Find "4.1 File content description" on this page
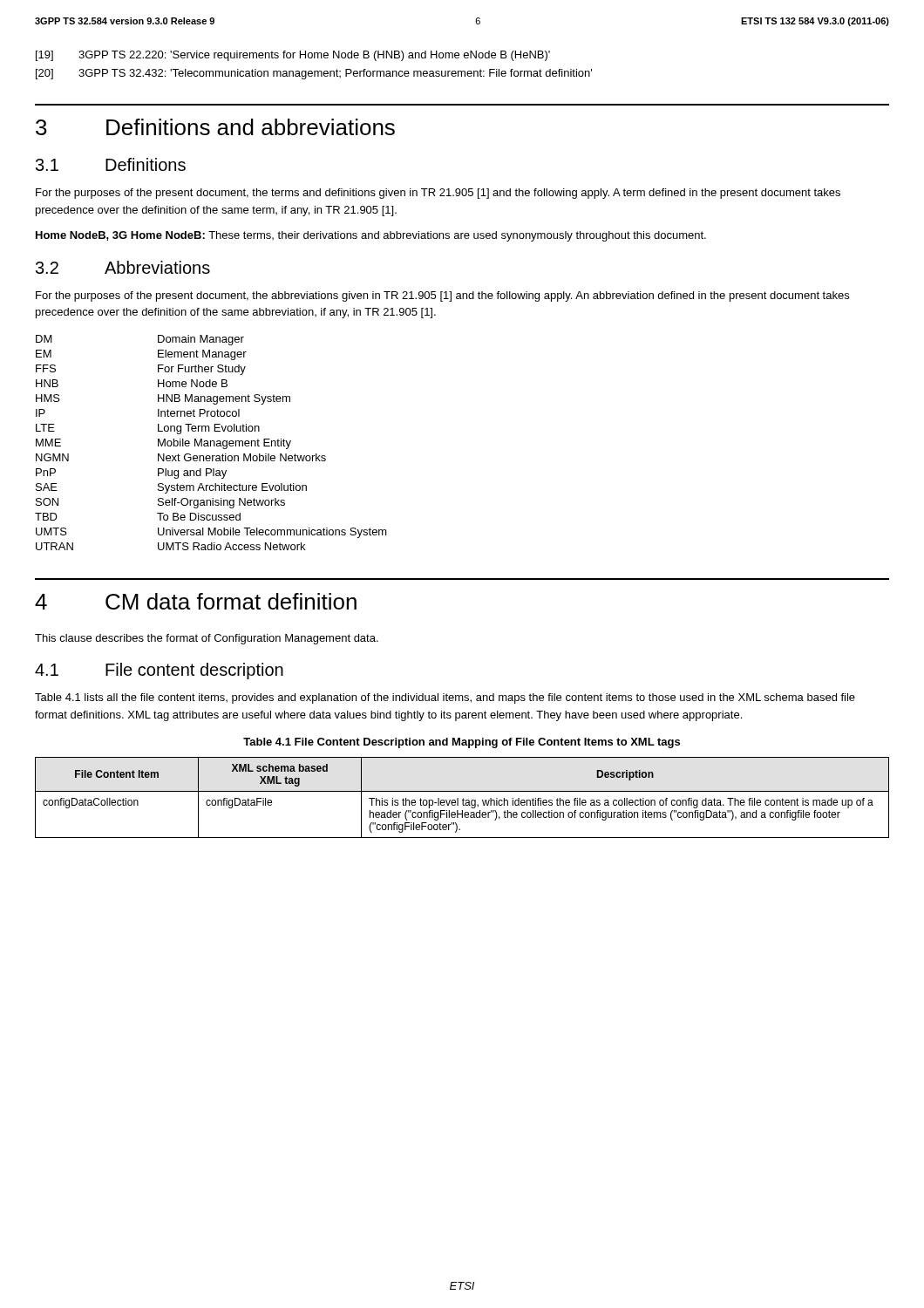Image resolution: width=924 pixels, height=1308 pixels. tap(159, 670)
